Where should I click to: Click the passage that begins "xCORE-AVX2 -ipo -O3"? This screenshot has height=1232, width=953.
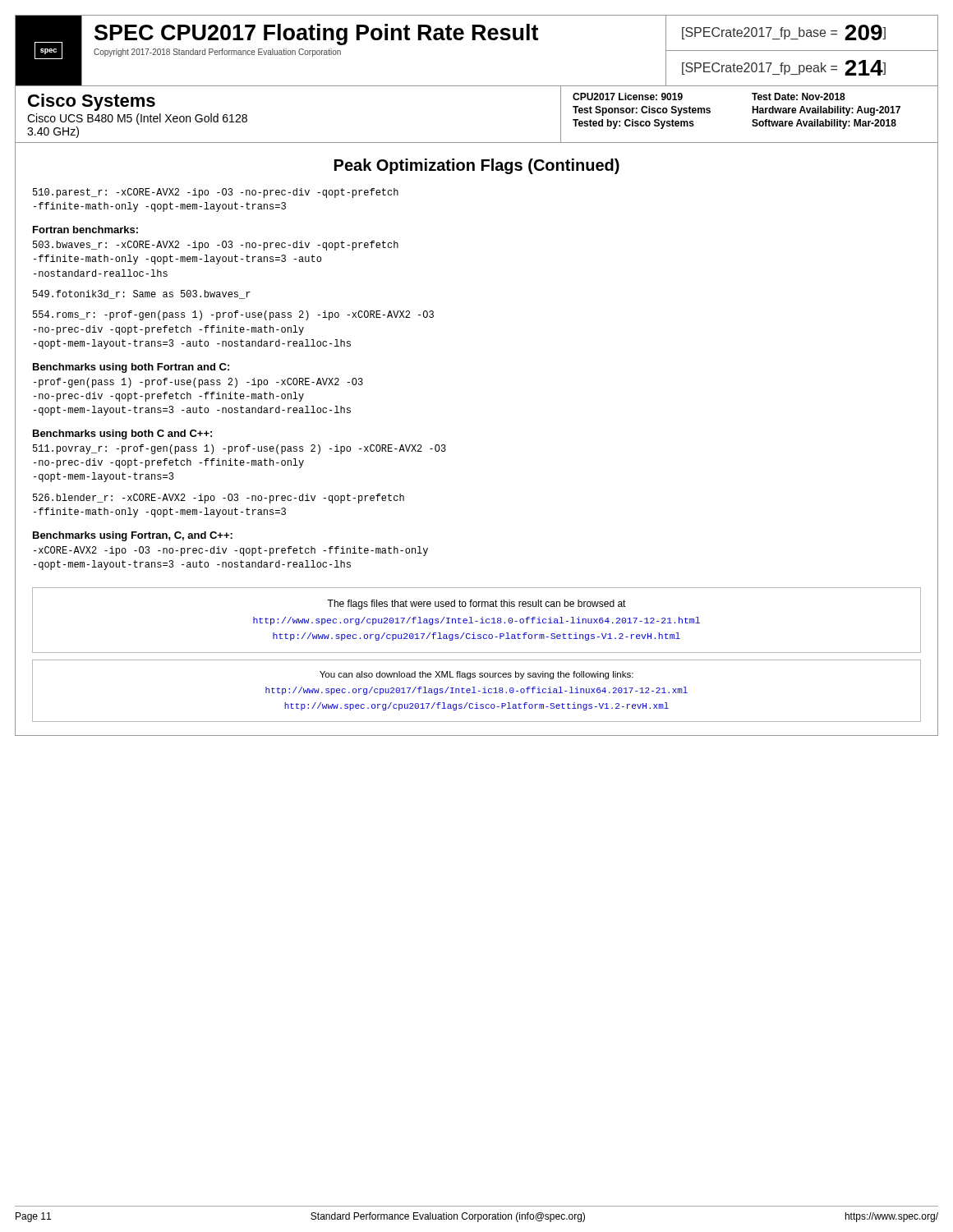[x=230, y=558]
